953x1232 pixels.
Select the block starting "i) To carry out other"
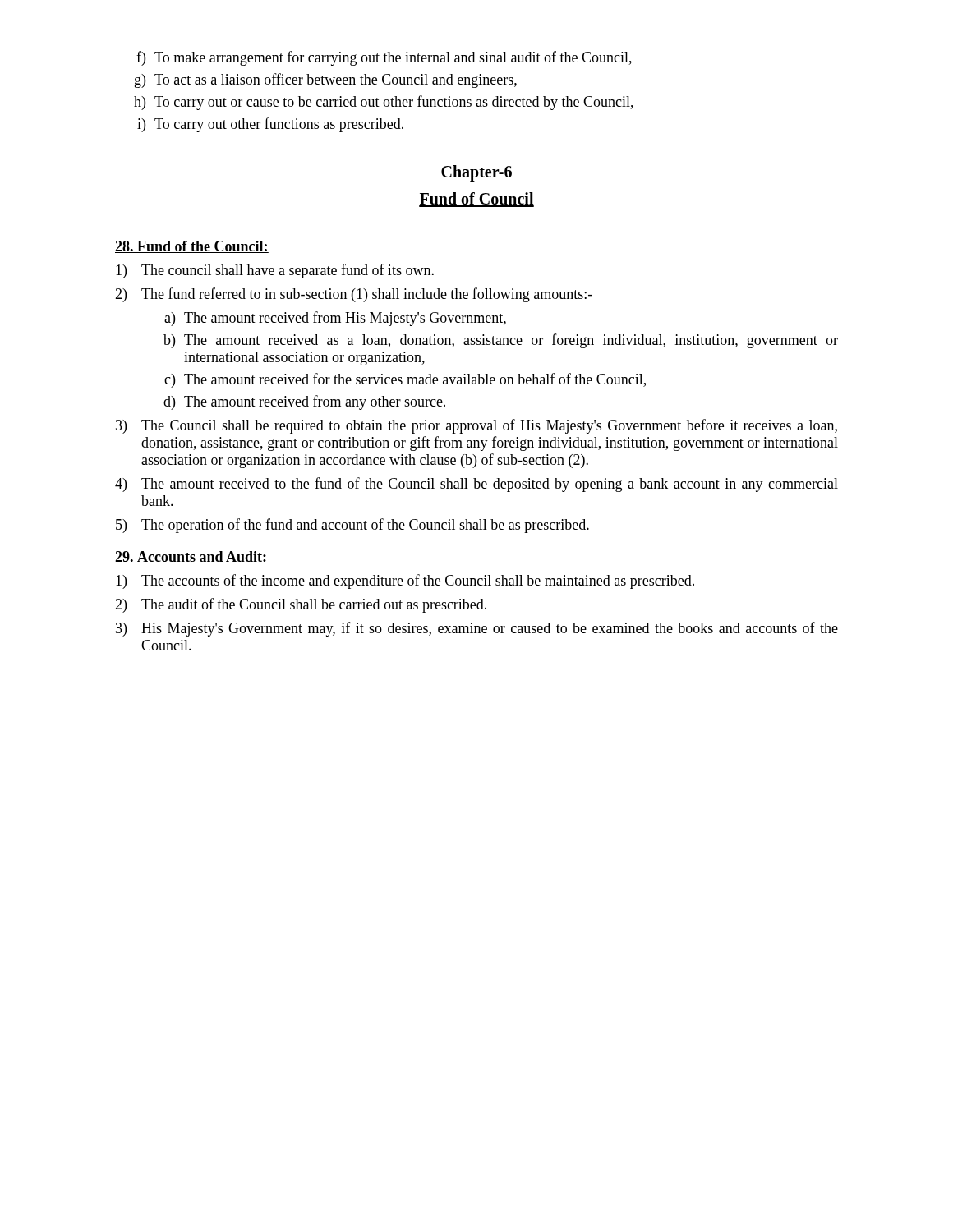pos(270,125)
